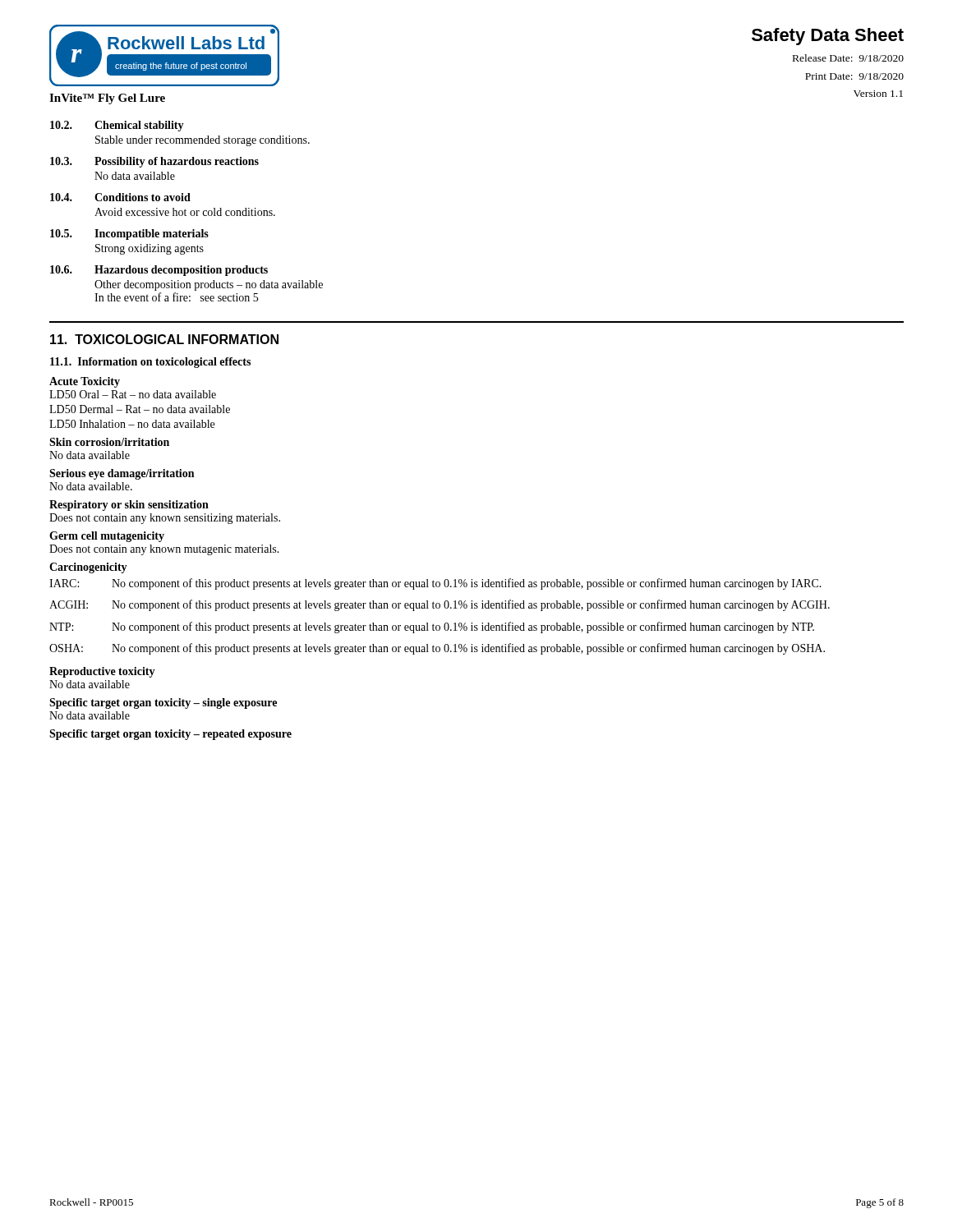The width and height of the screenshot is (953, 1232).
Task: Find the region starting "Carcinogenicity IARC: No component of this product"
Action: 476,611
